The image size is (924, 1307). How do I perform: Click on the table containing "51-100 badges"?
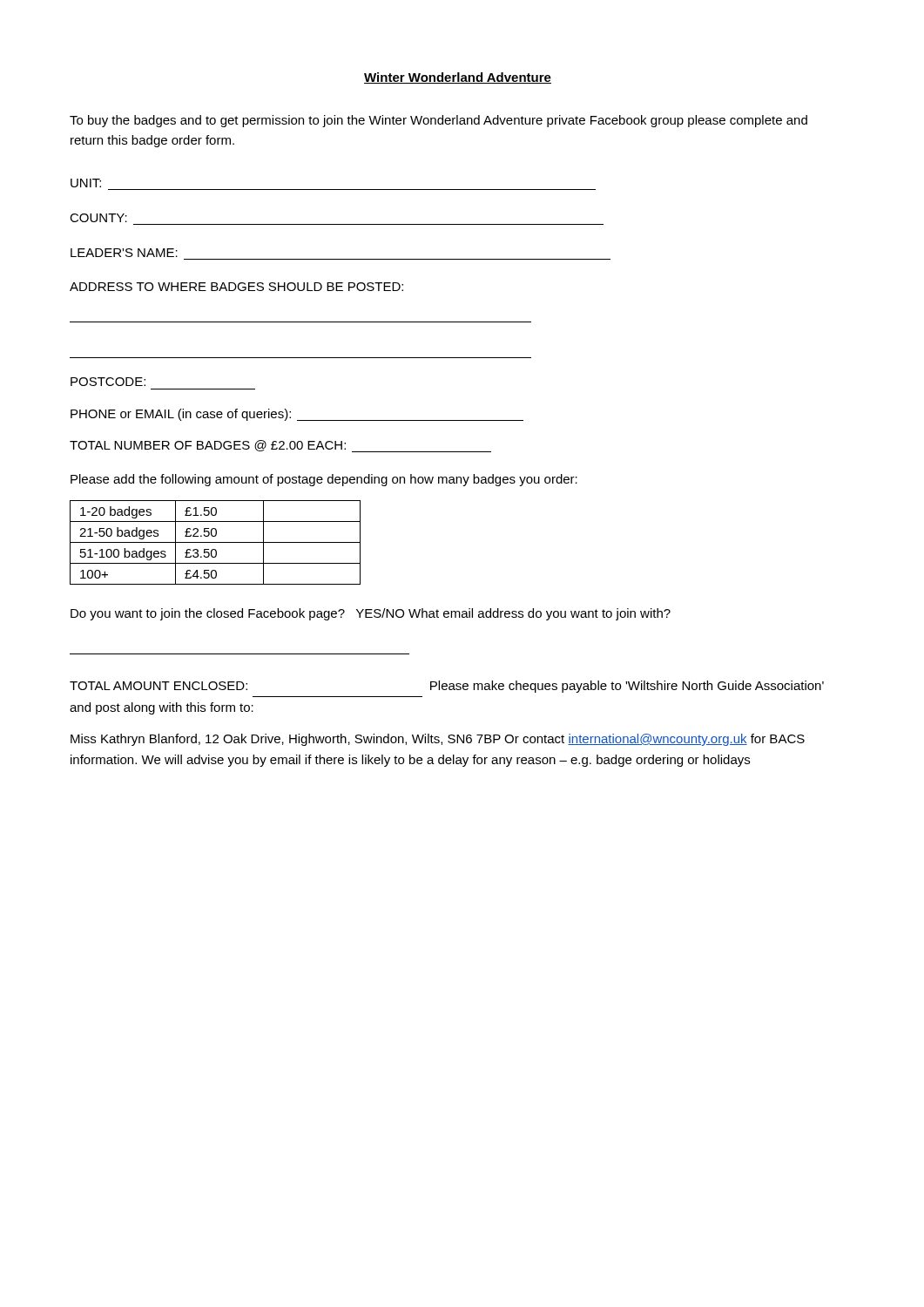(x=458, y=542)
